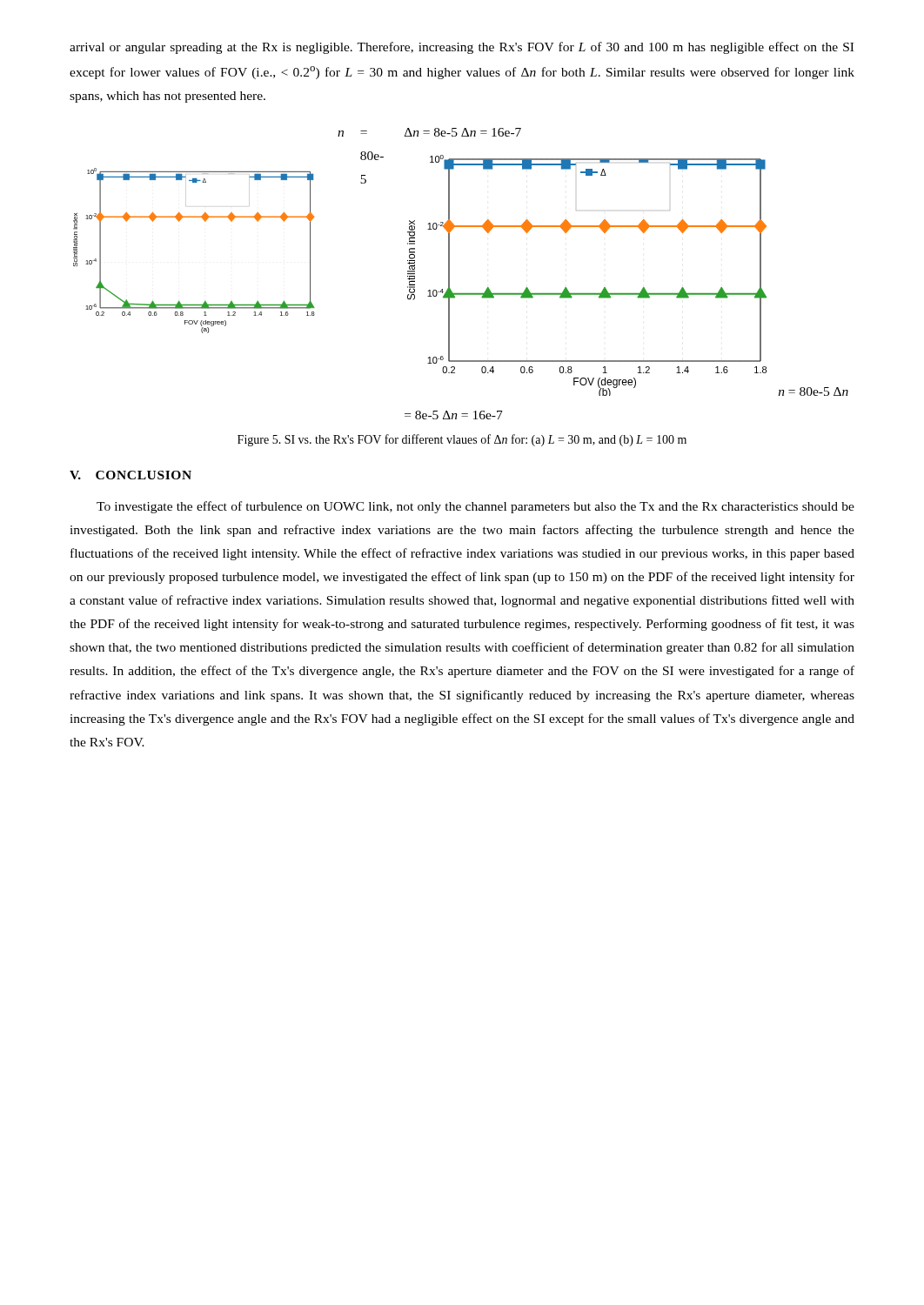
Task: Find the block starting "Figure 5. SI vs. the Rx's"
Action: click(x=462, y=440)
